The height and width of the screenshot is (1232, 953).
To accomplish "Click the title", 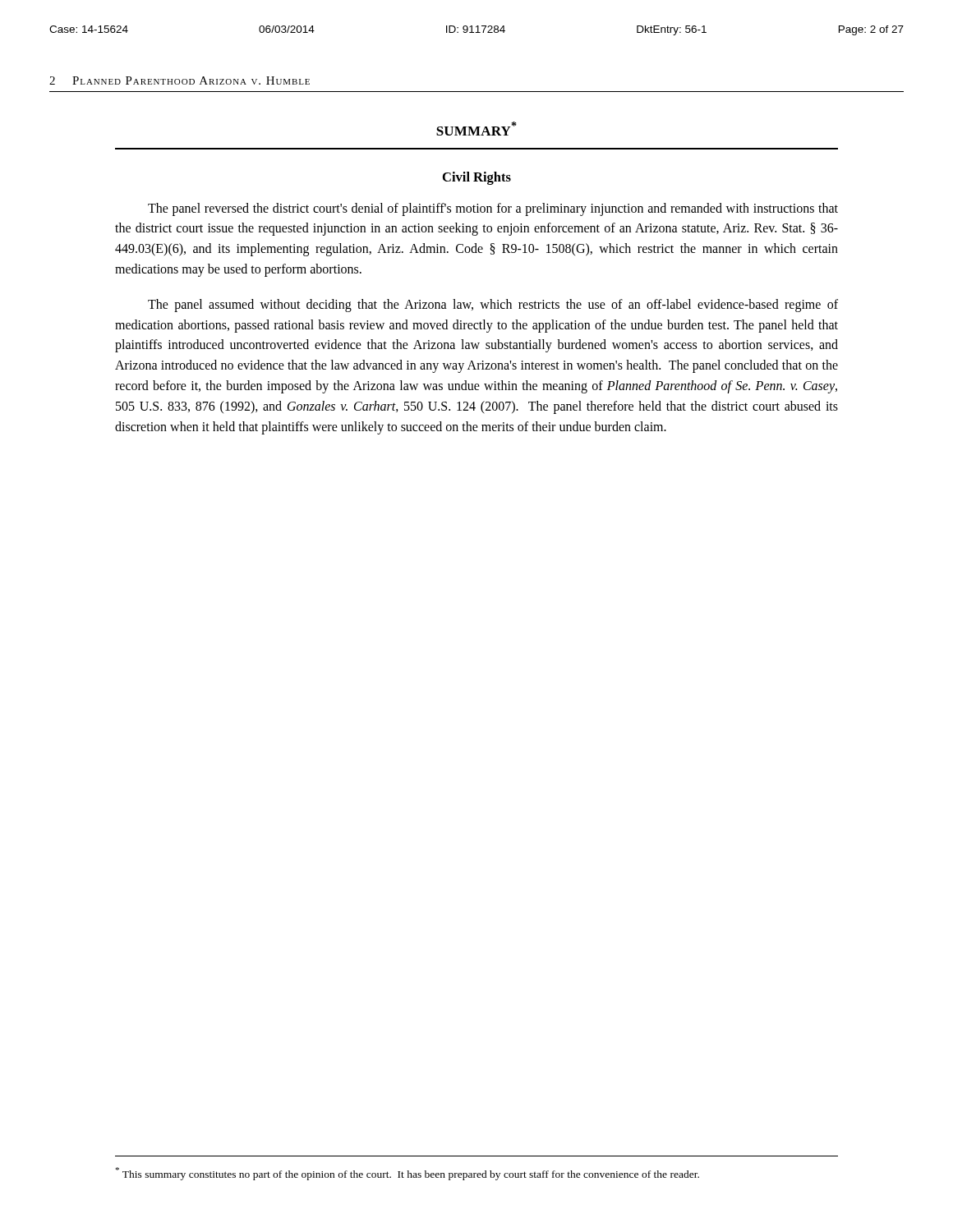I will point(476,129).
